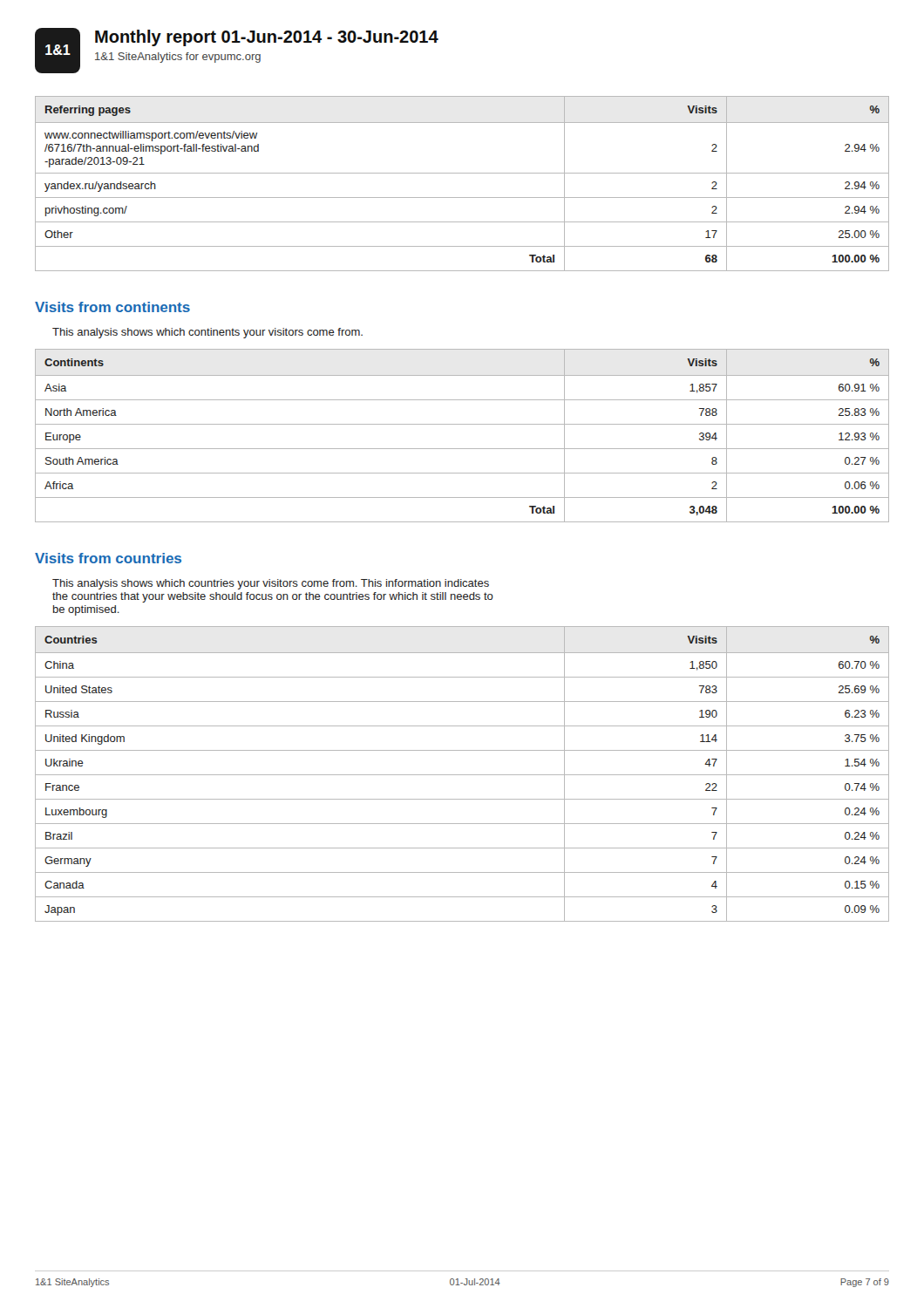The image size is (924, 1308).
Task: Click the passage that begins "This analysis shows which countries your visitors come"
Action: pos(273,596)
